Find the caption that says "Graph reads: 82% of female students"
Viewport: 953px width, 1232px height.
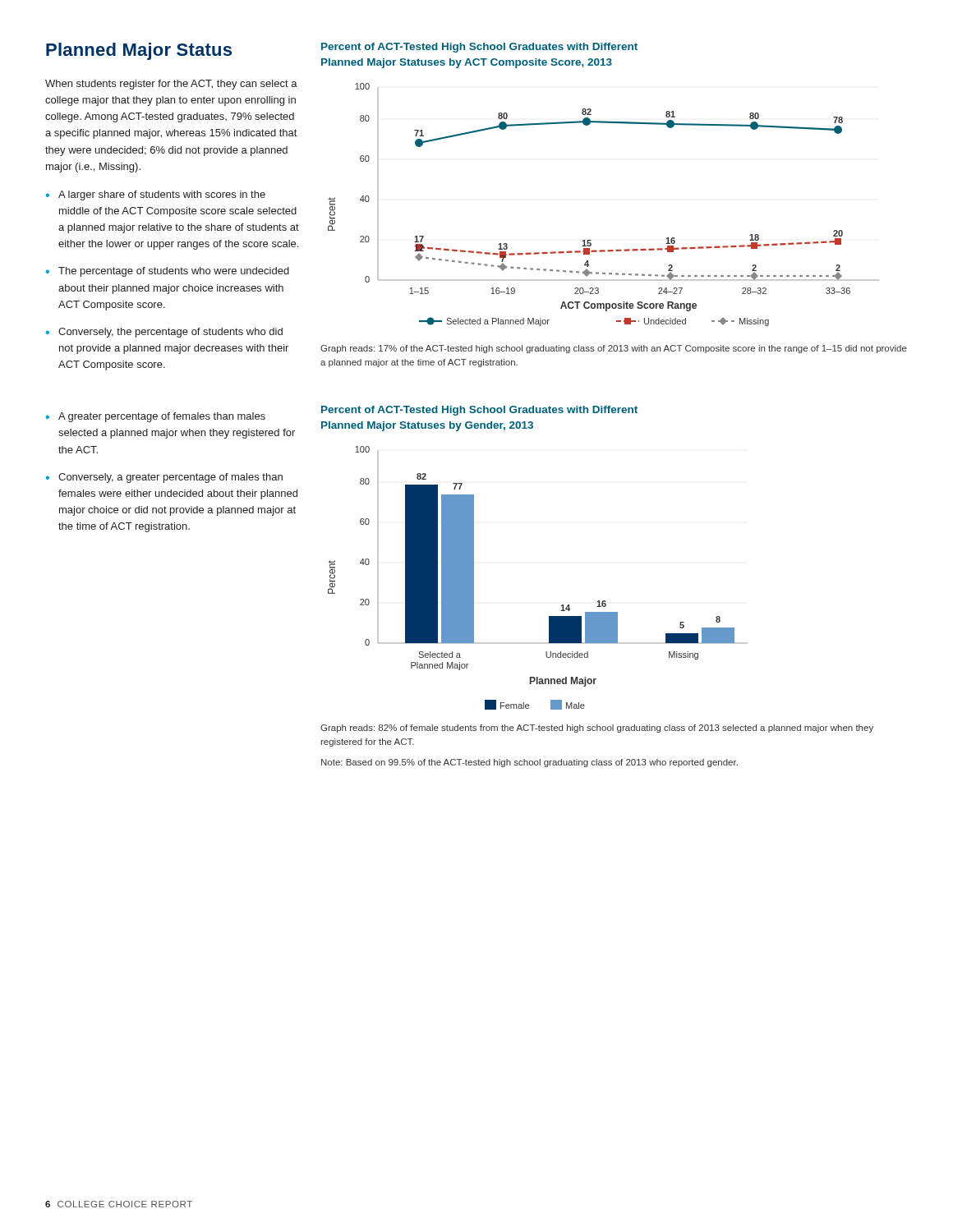pos(597,735)
